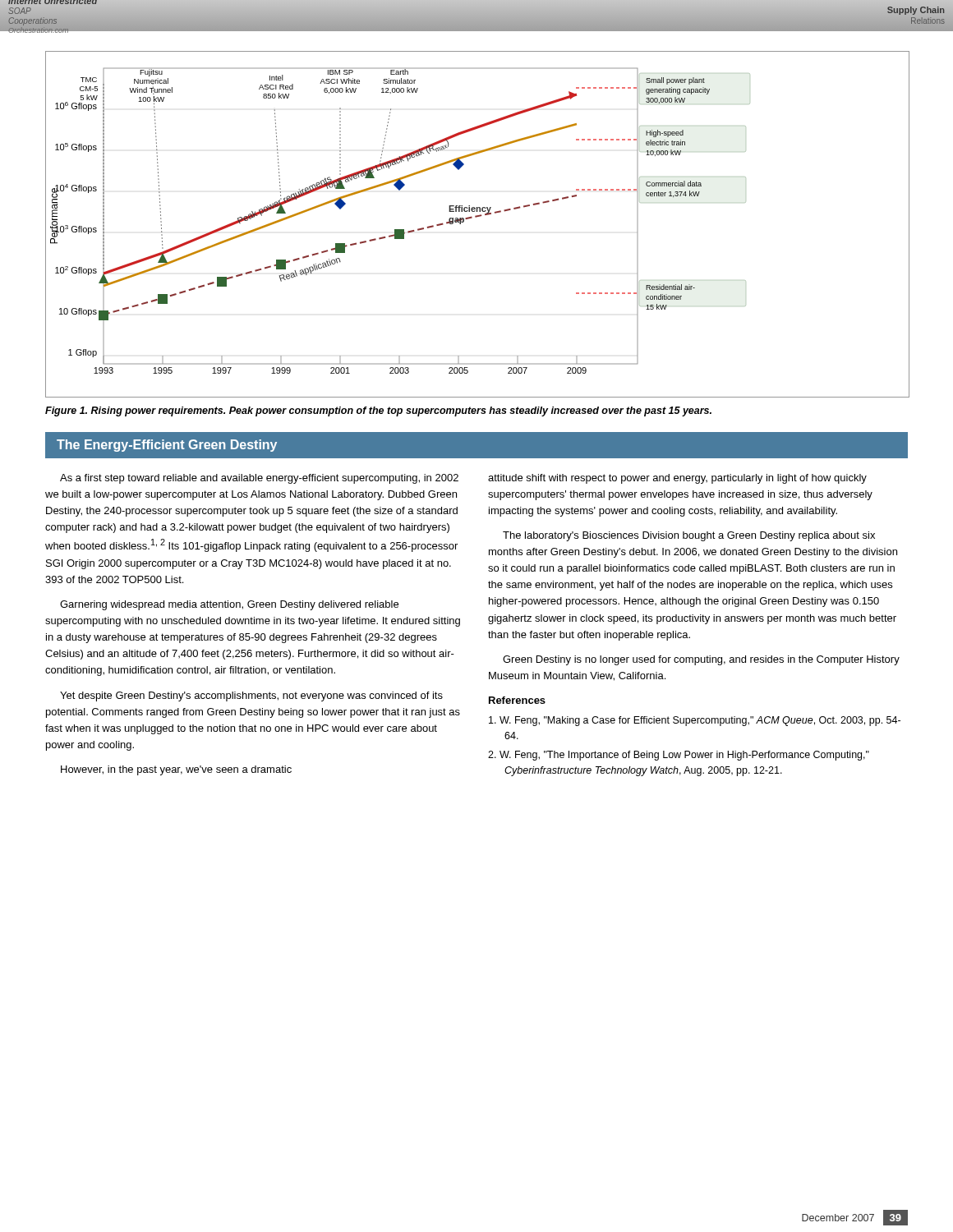Image resolution: width=953 pixels, height=1232 pixels.
Task: Locate the list item that reads "2. W. Feng,"
Action: click(x=679, y=762)
